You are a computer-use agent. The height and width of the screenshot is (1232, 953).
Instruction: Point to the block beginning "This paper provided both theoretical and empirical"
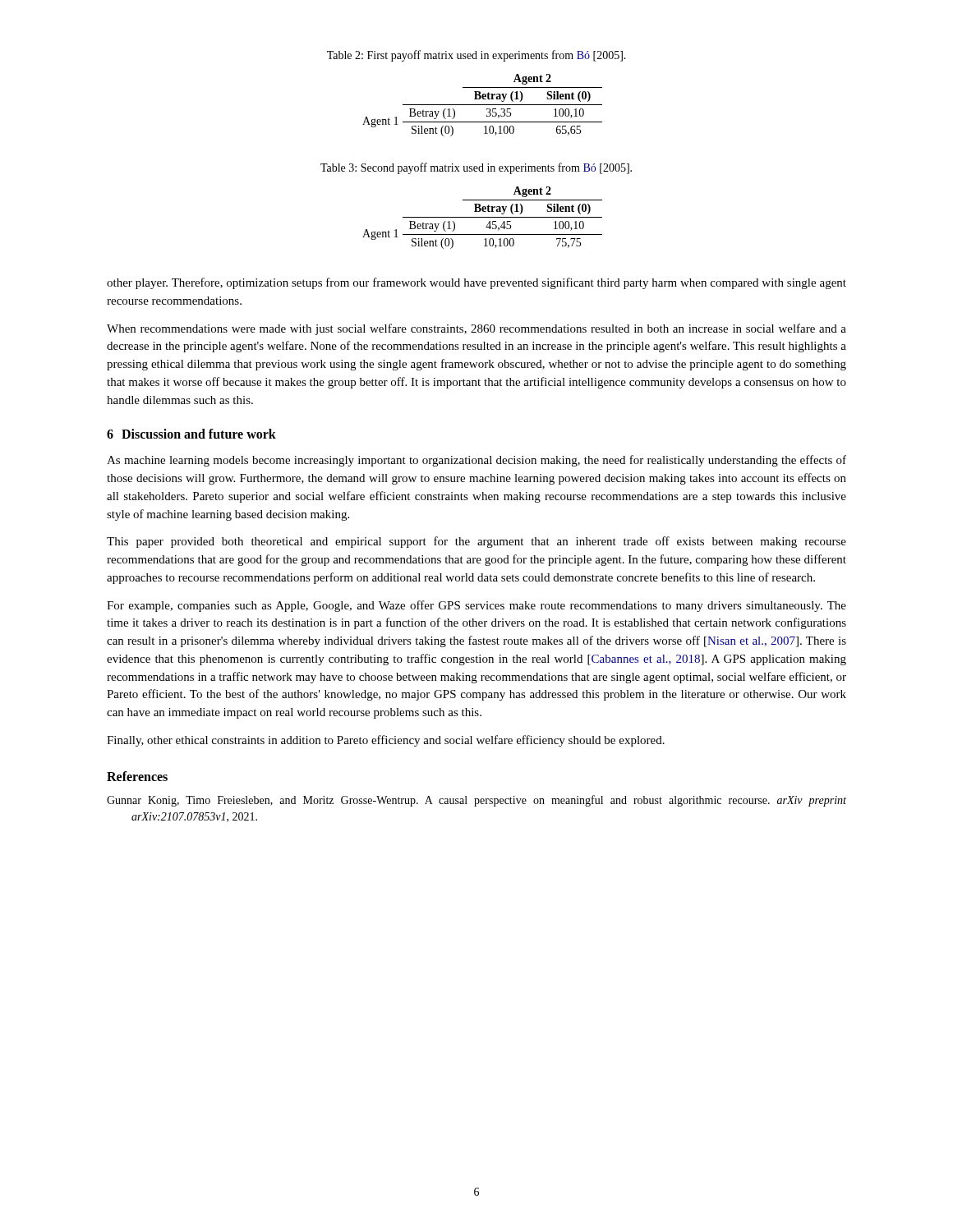476,559
